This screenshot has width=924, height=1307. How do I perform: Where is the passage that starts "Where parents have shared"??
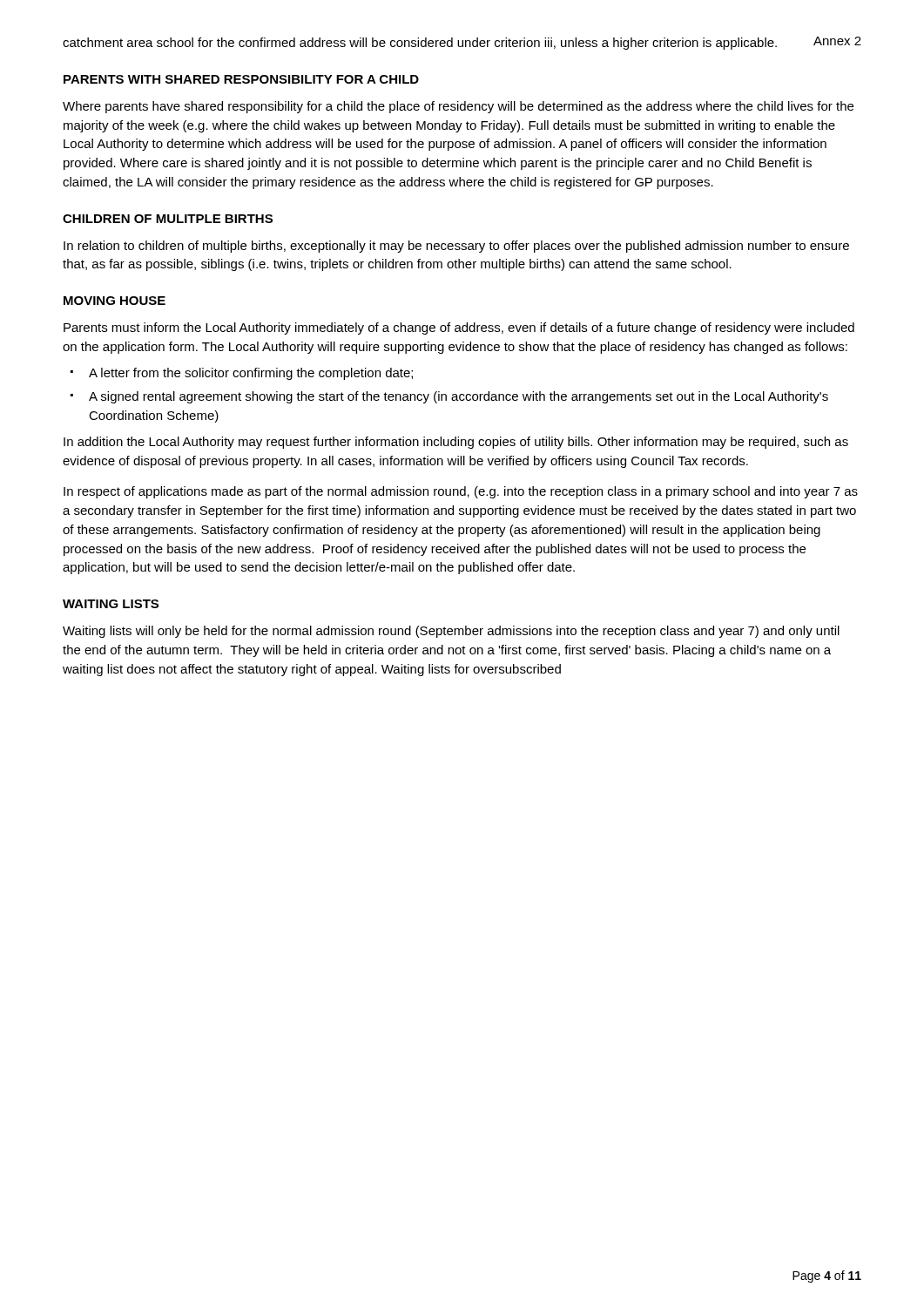click(x=458, y=144)
